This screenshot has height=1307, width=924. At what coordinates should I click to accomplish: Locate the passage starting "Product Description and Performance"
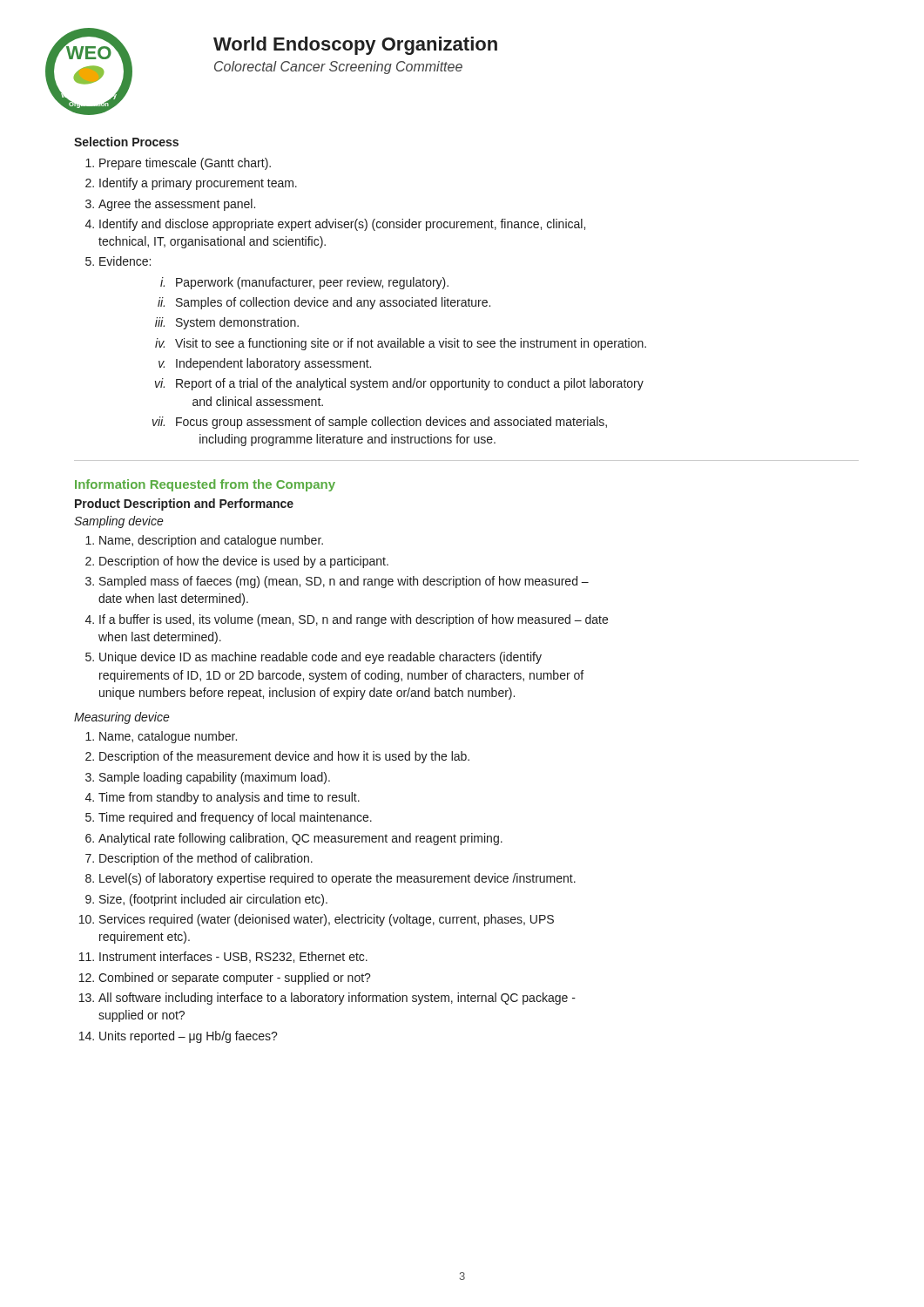pos(184,504)
